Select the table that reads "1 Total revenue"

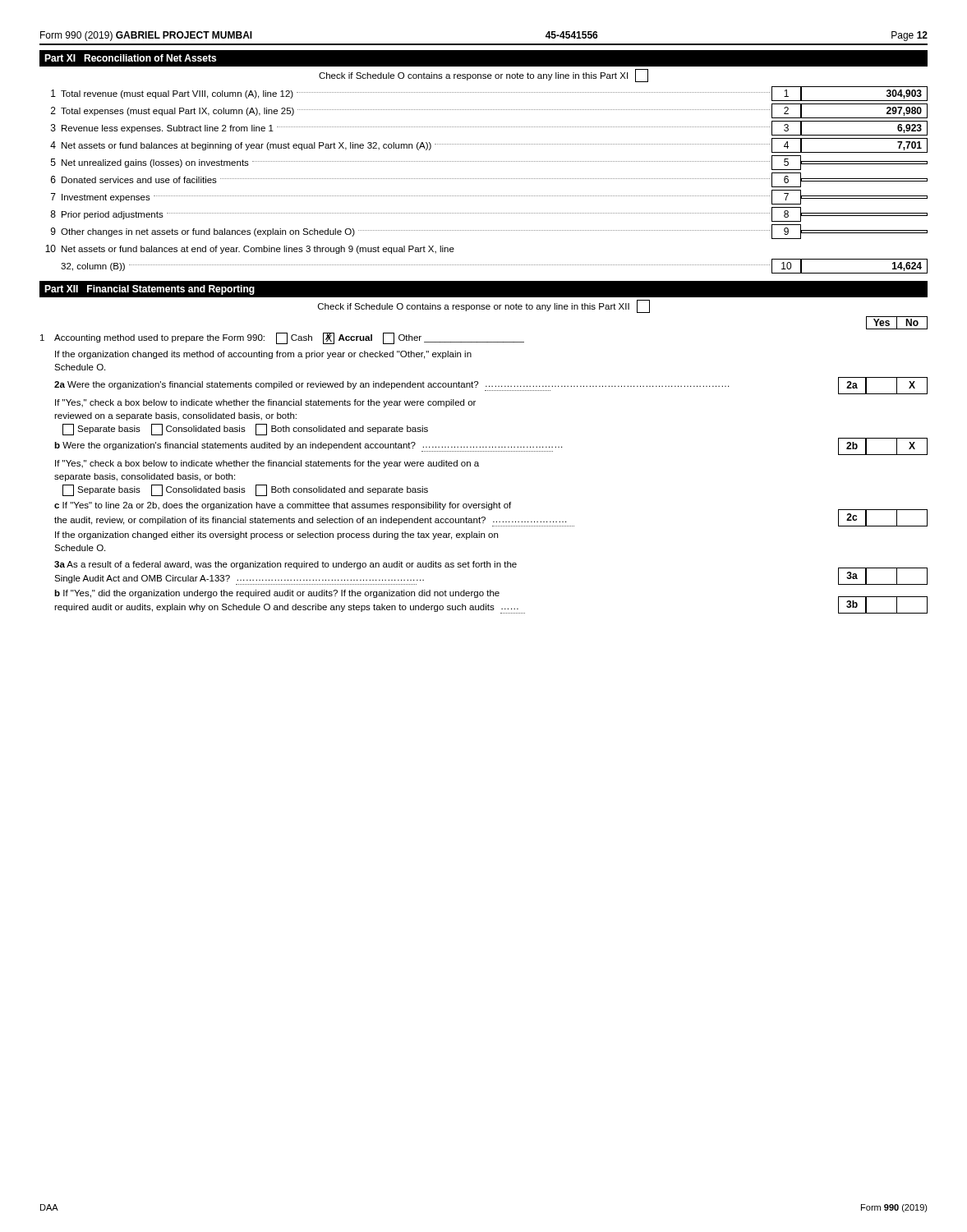pyautogui.click(x=484, y=180)
